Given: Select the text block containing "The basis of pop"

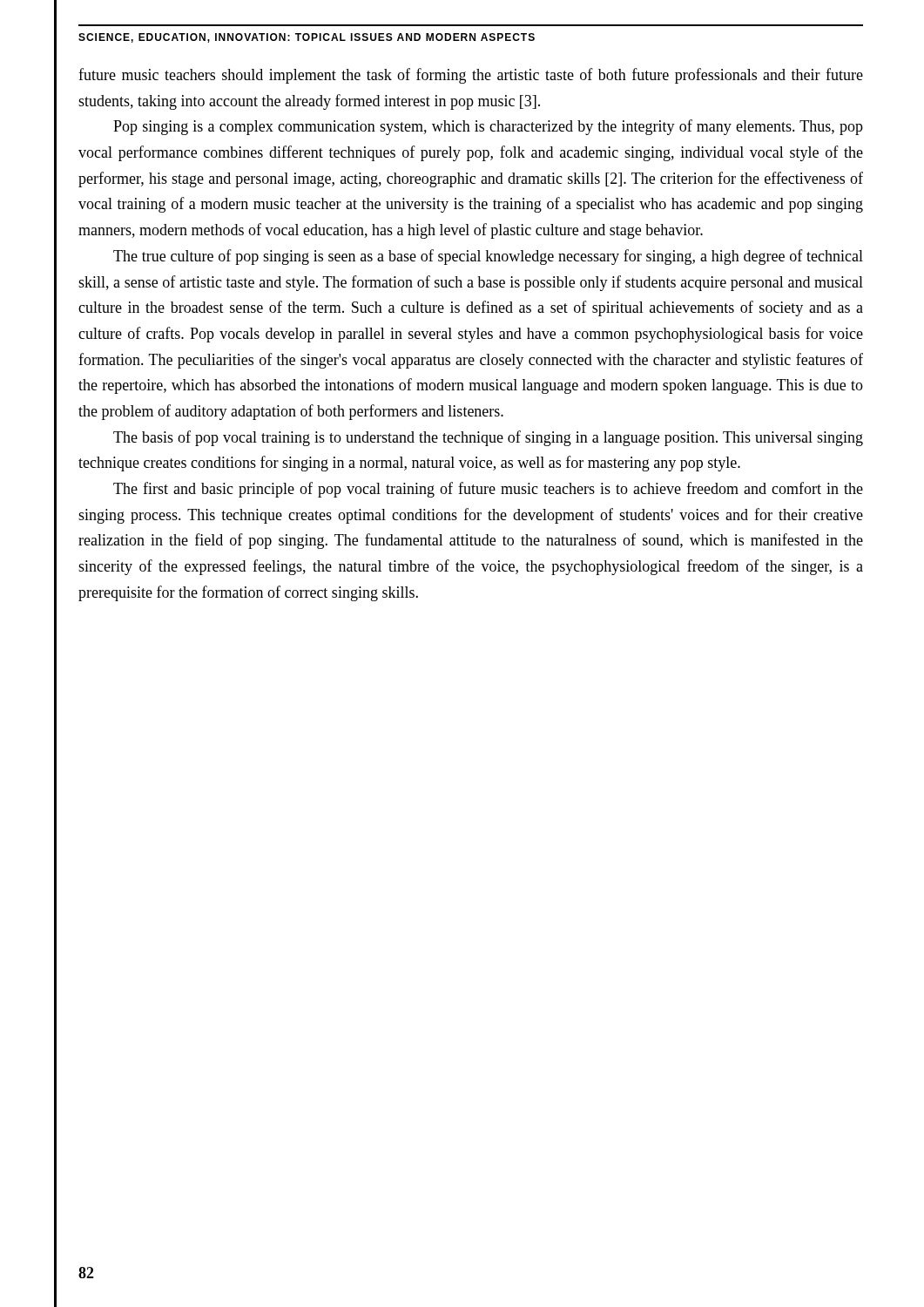Looking at the screenshot, I should (x=471, y=451).
